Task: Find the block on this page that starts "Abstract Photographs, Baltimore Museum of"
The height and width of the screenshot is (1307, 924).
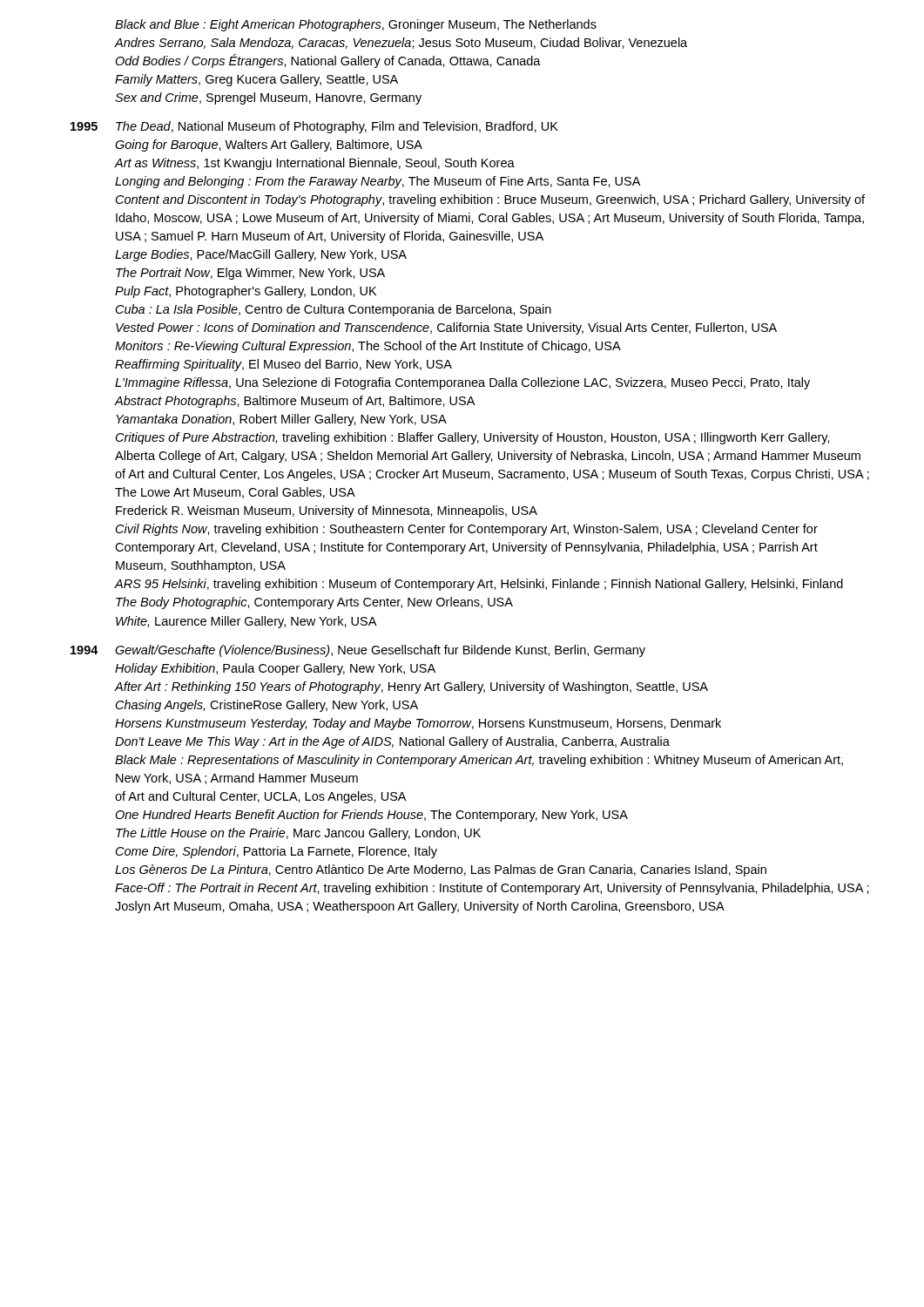Action: 295,401
